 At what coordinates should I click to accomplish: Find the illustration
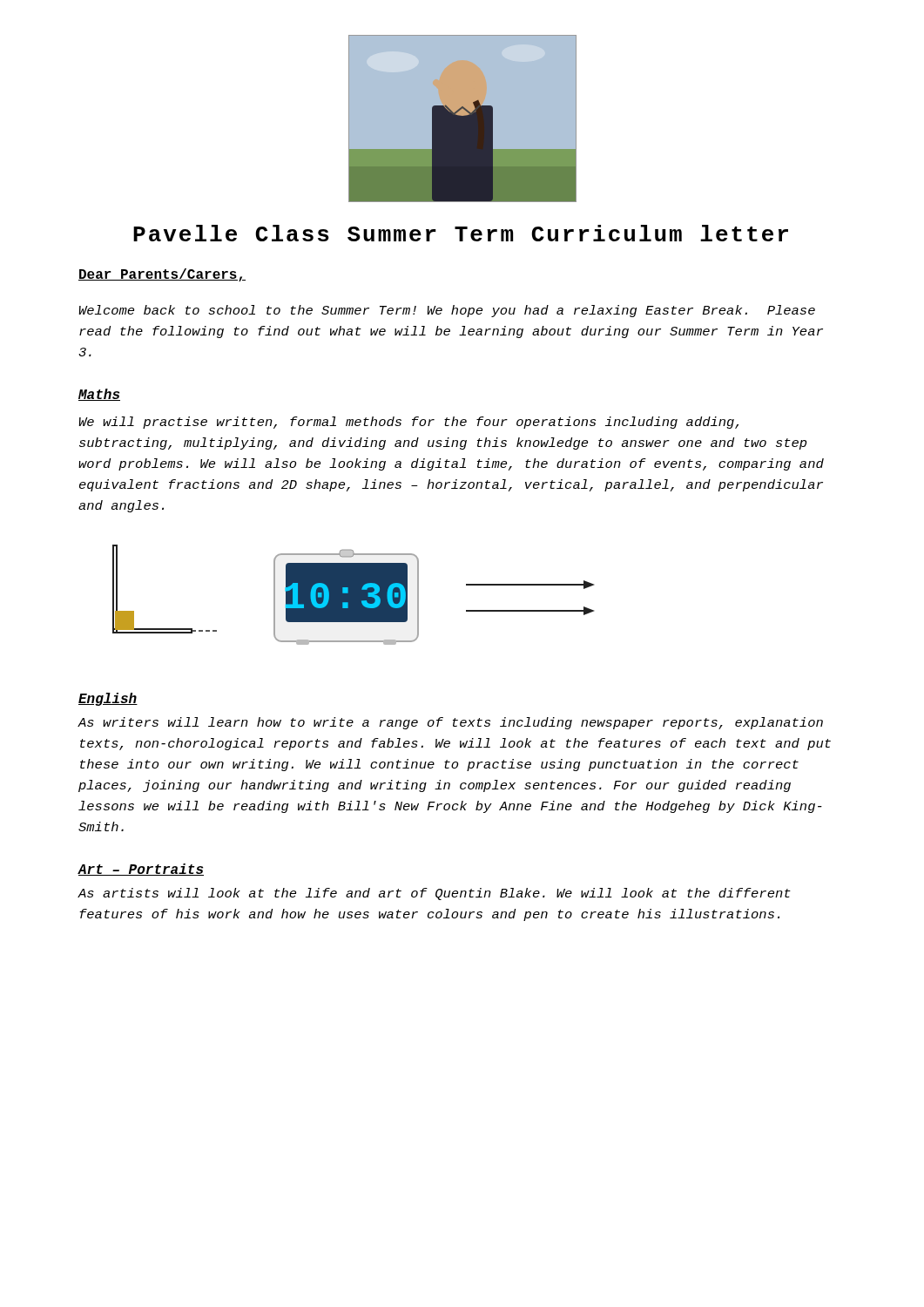475,600
